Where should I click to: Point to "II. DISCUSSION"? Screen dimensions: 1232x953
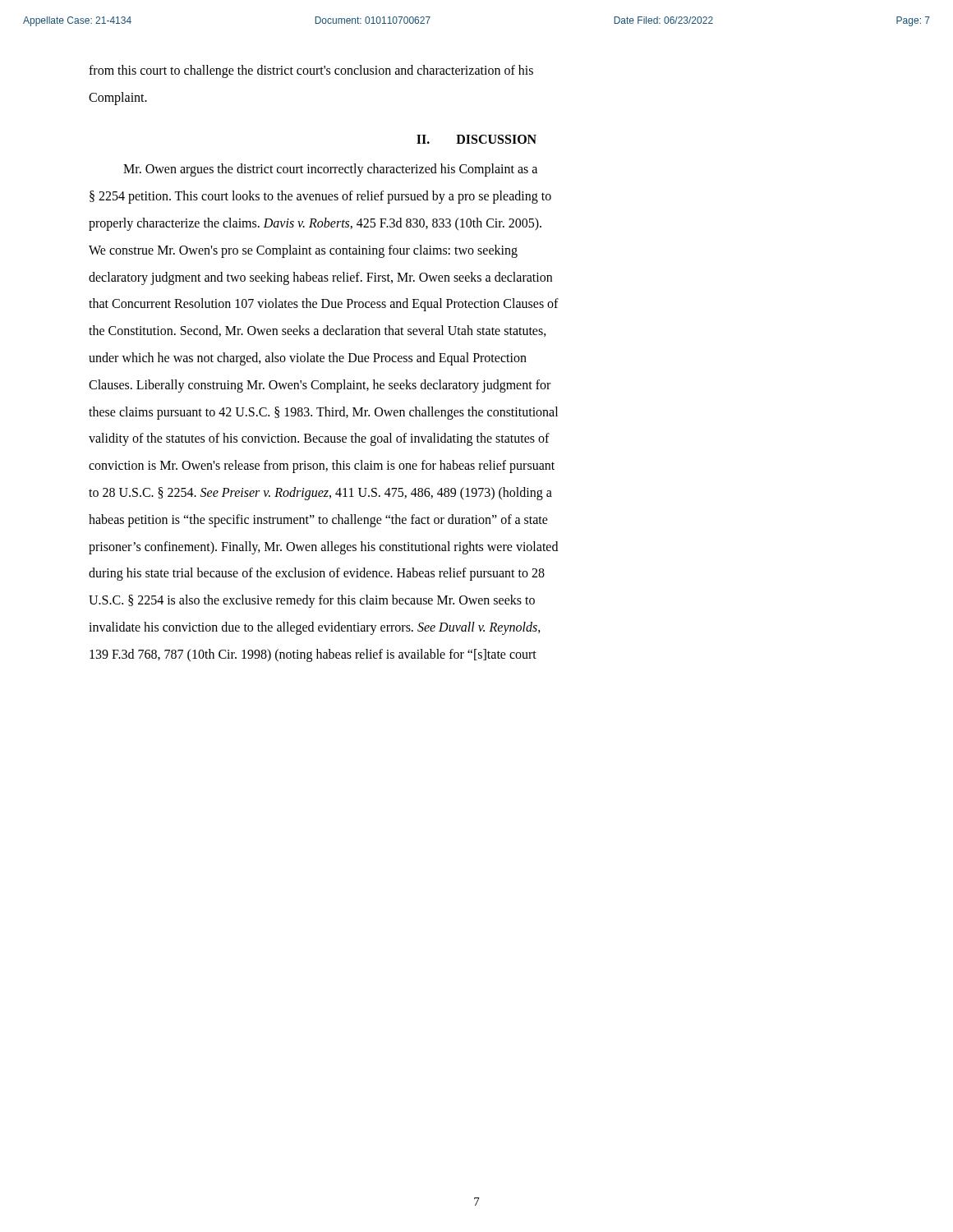(476, 139)
